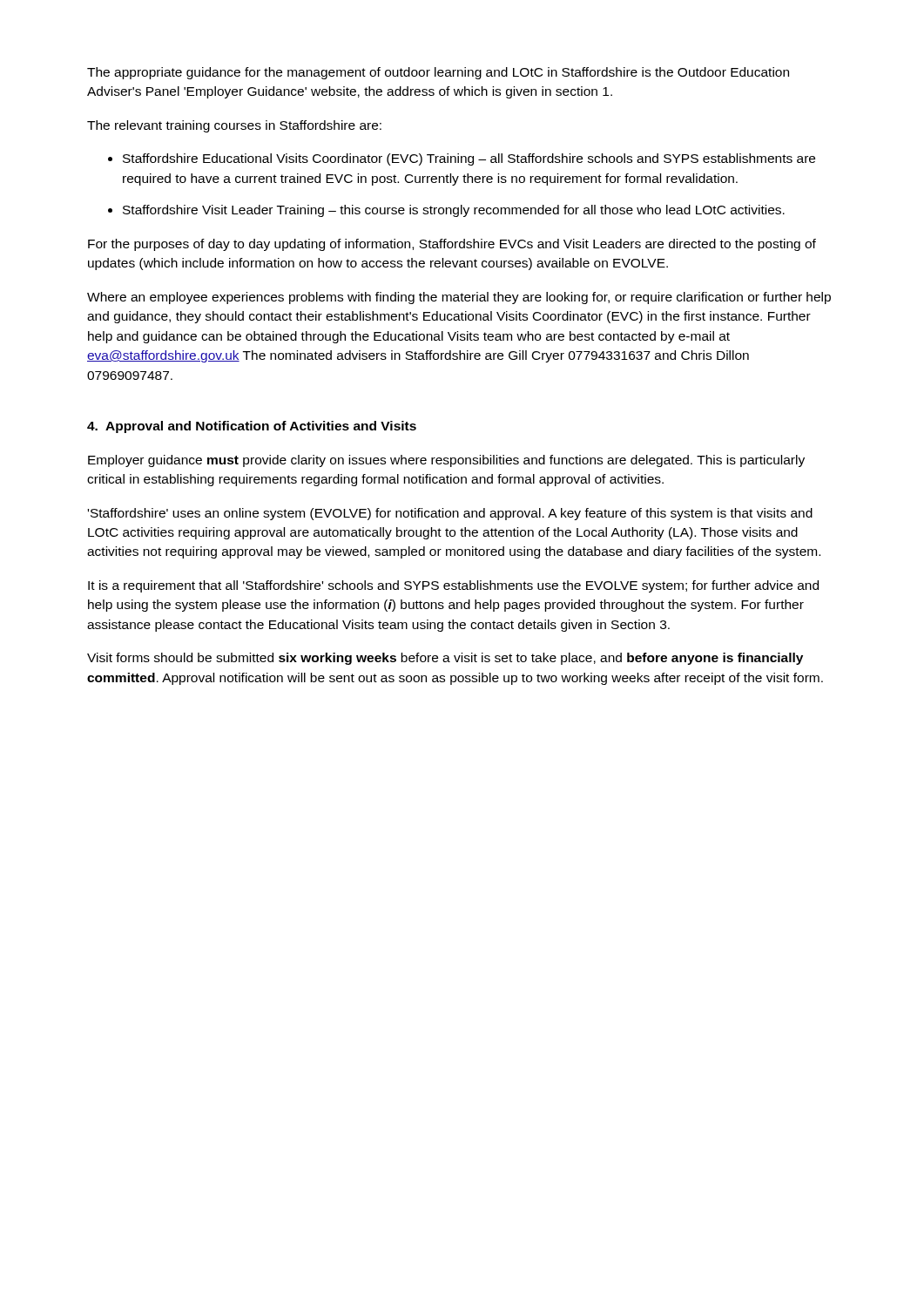Image resolution: width=924 pixels, height=1307 pixels.
Task: Select the list item containing "Staffordshire Visit Leader Training"
Action: click(479, 210)
